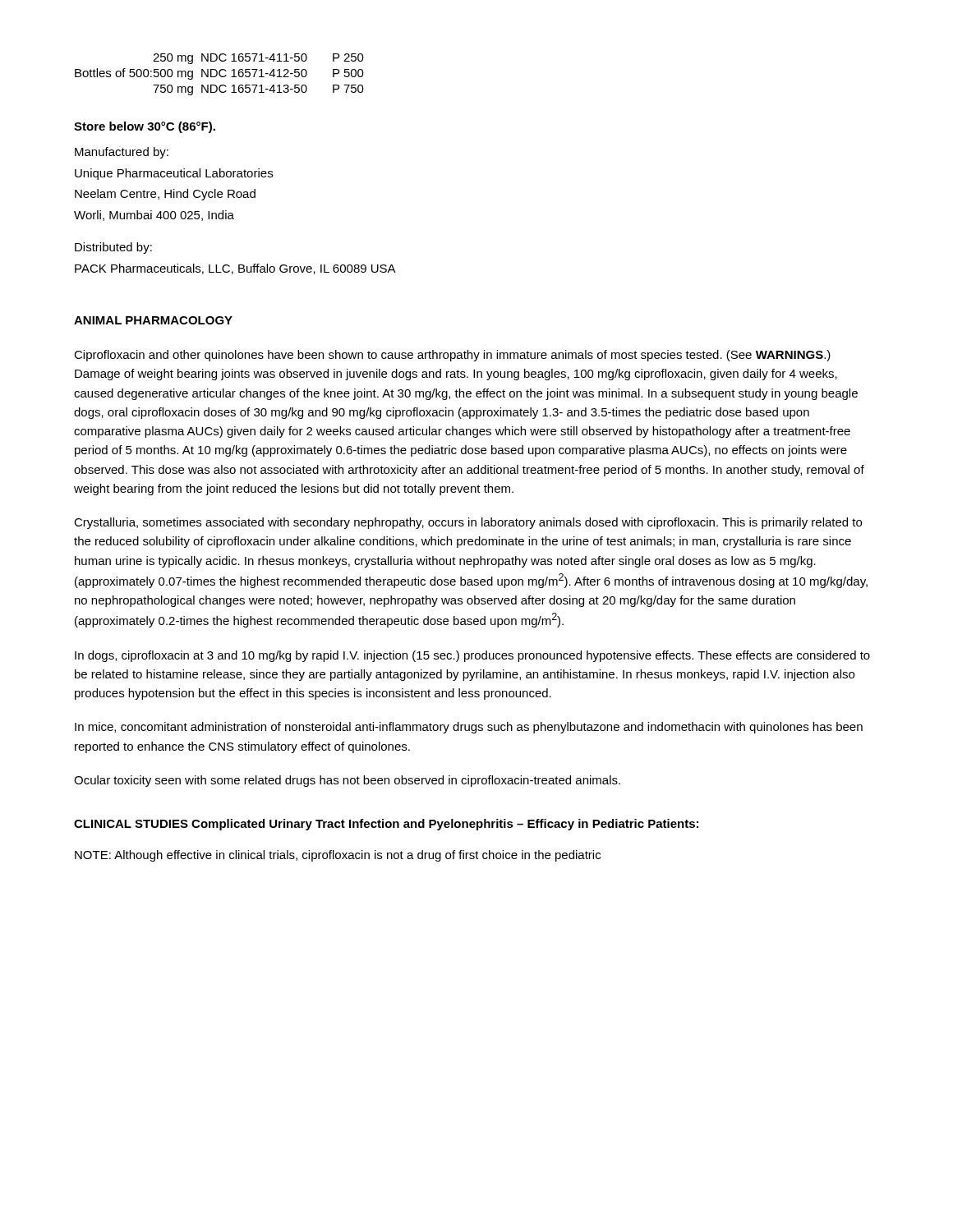The width and height of the screenshot is (953, 1232).
Task: Find the section header on this page that starts "Complicated Urinary Tract Infection and Pyelonephritis"
Action: 446,823
